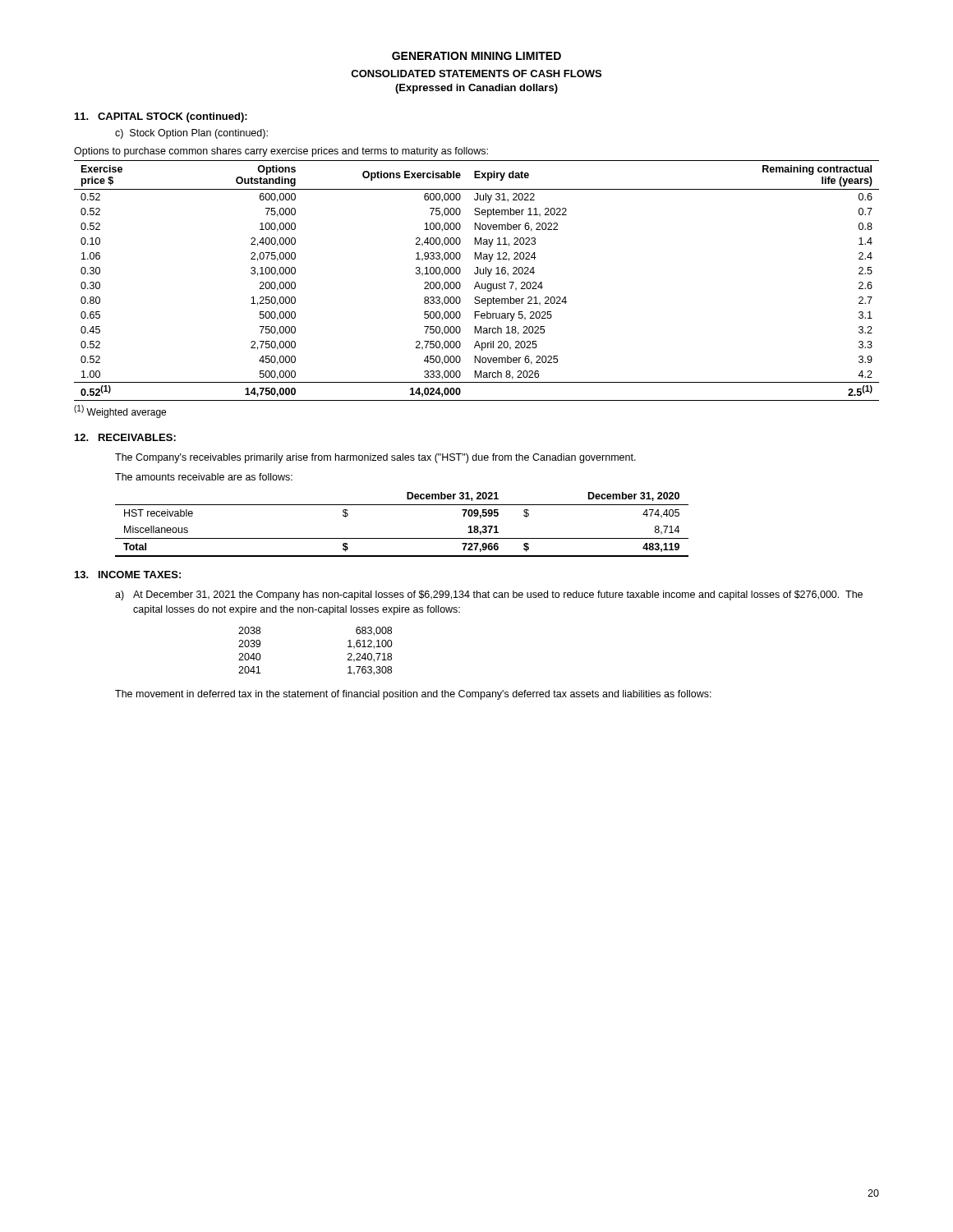Image resolution: width=953 pixels, height=1232 pixels.
Task: Find the section header that says "13. INCOME TAXES:"
Action: tap(128, 575)
